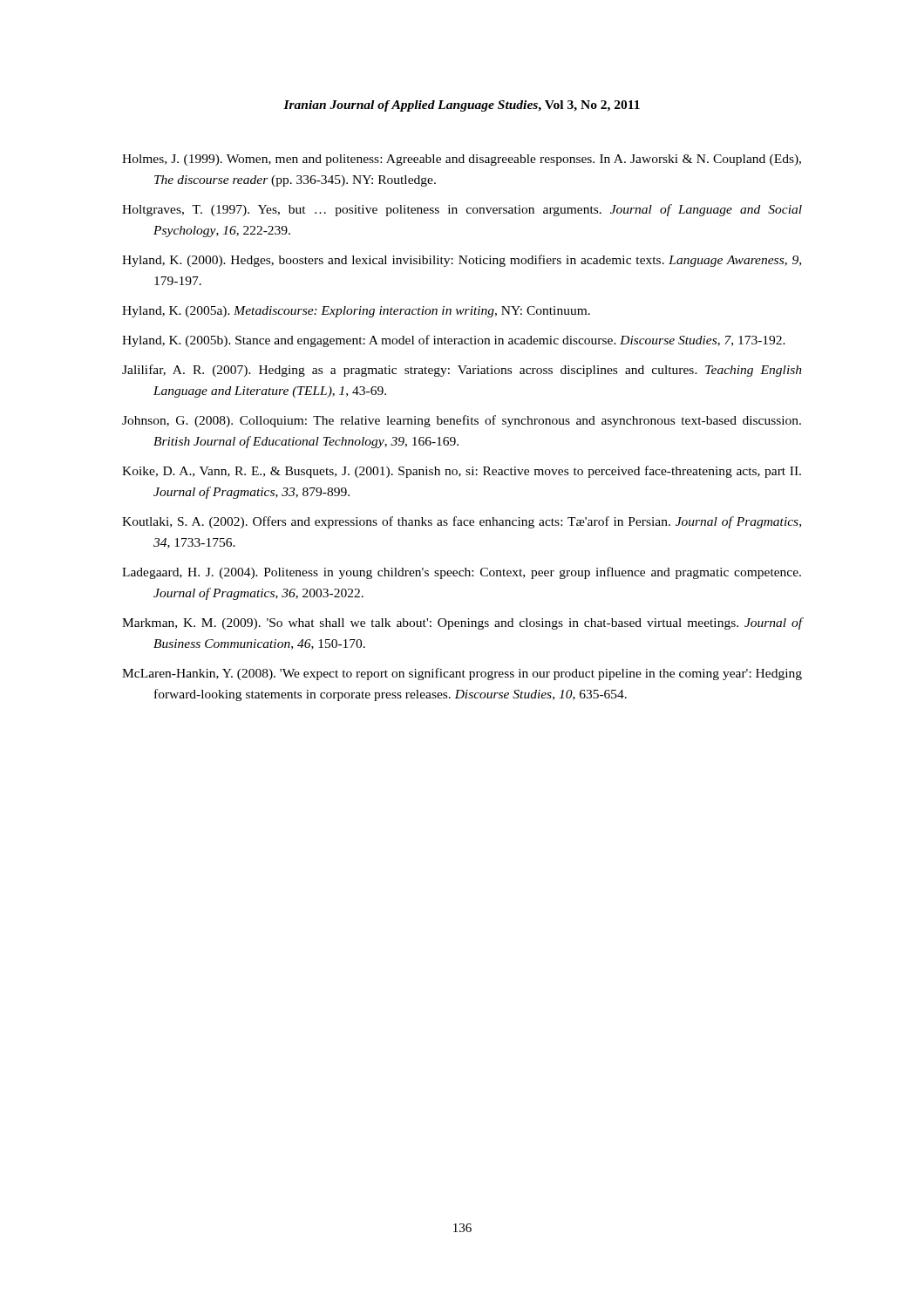
Task: Point to the region starting "Ladegaard, H. J. (2004). Politeness in"
Action: pyautogui.click(x=462, y=582)
